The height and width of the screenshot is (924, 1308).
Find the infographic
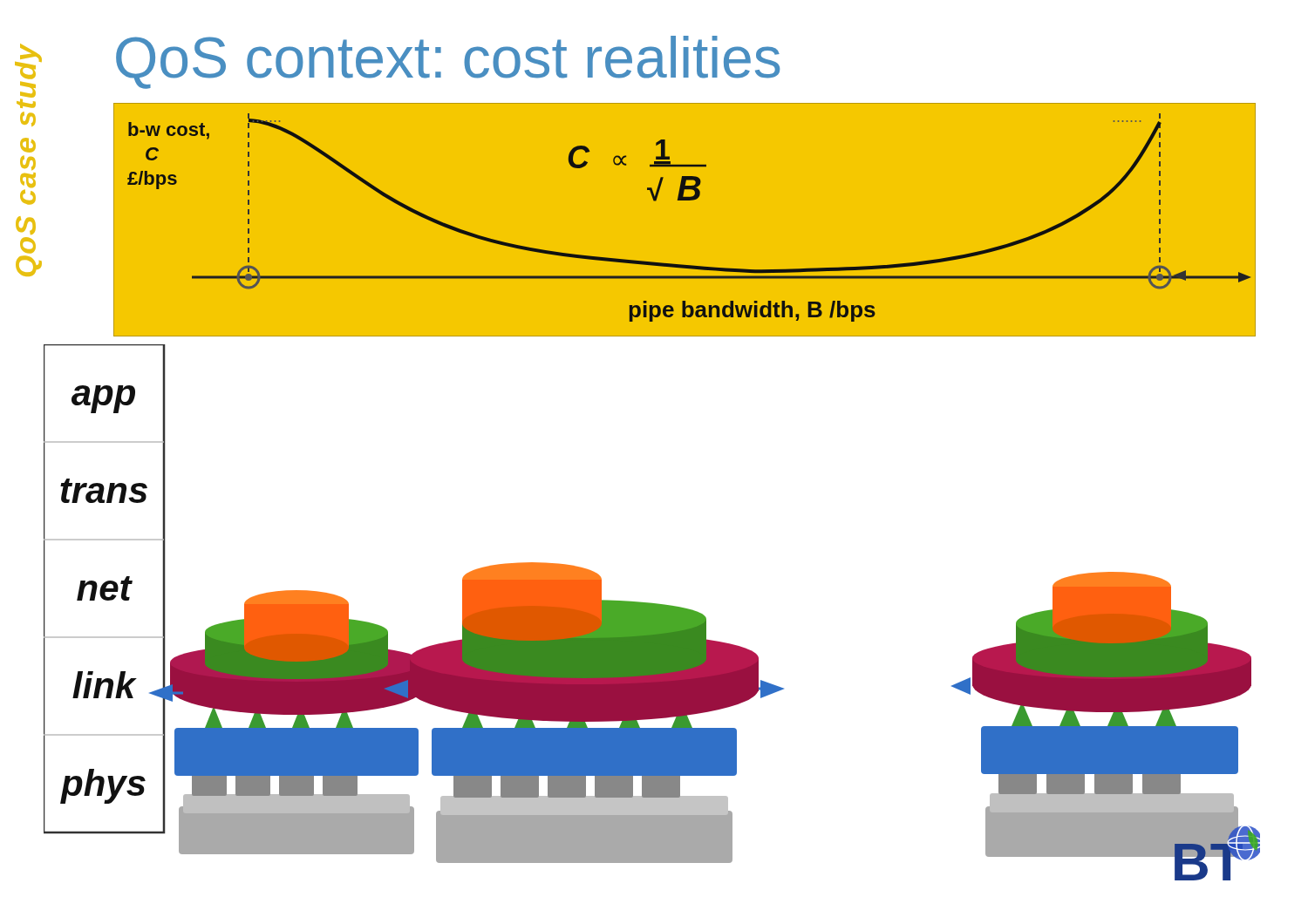(x=658, y=615)
